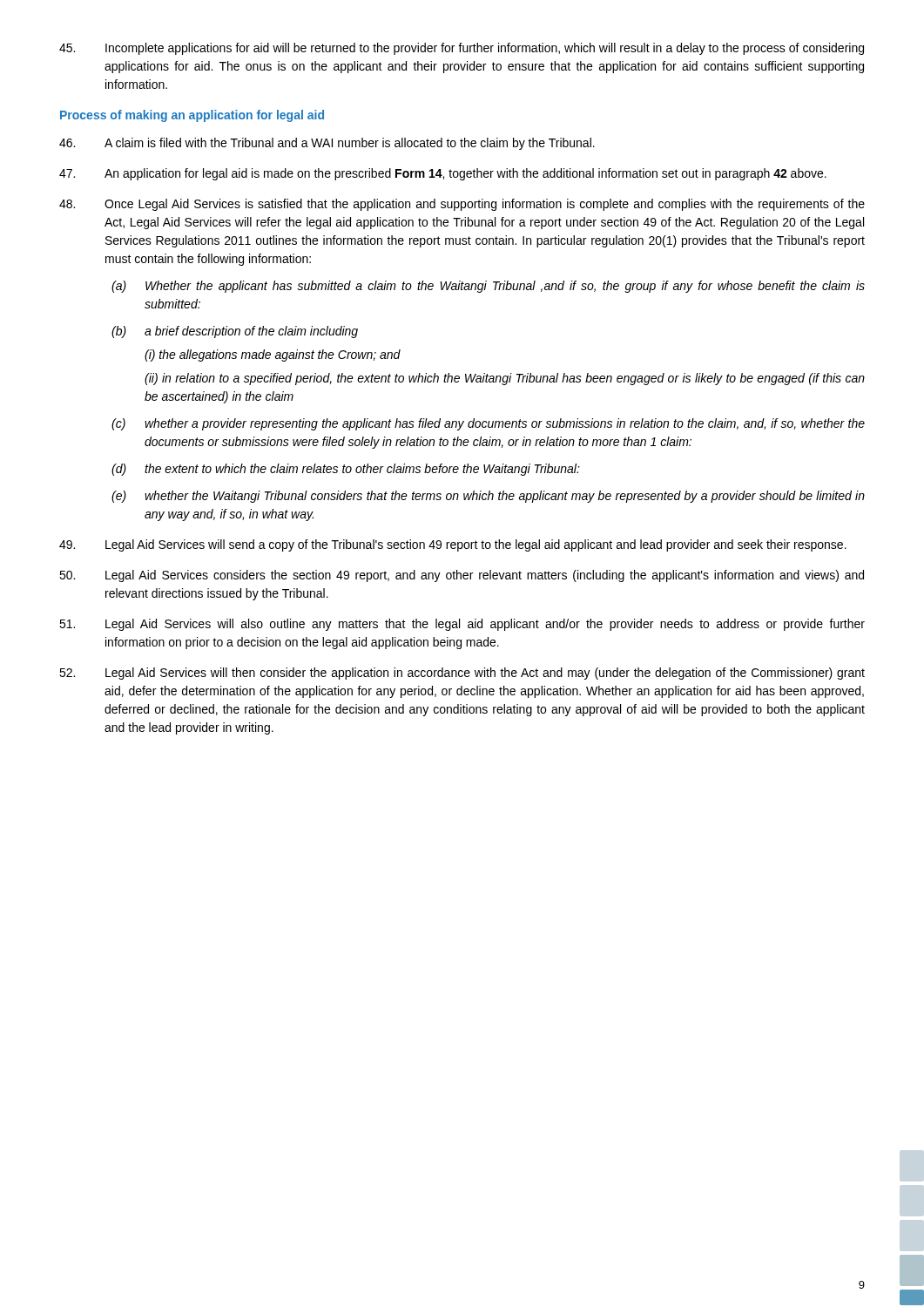This screenshot has width=924, height=1307.
Task: Locate the passage starting "45. Incomplete applications for"
Action: (x=462, y=67)
